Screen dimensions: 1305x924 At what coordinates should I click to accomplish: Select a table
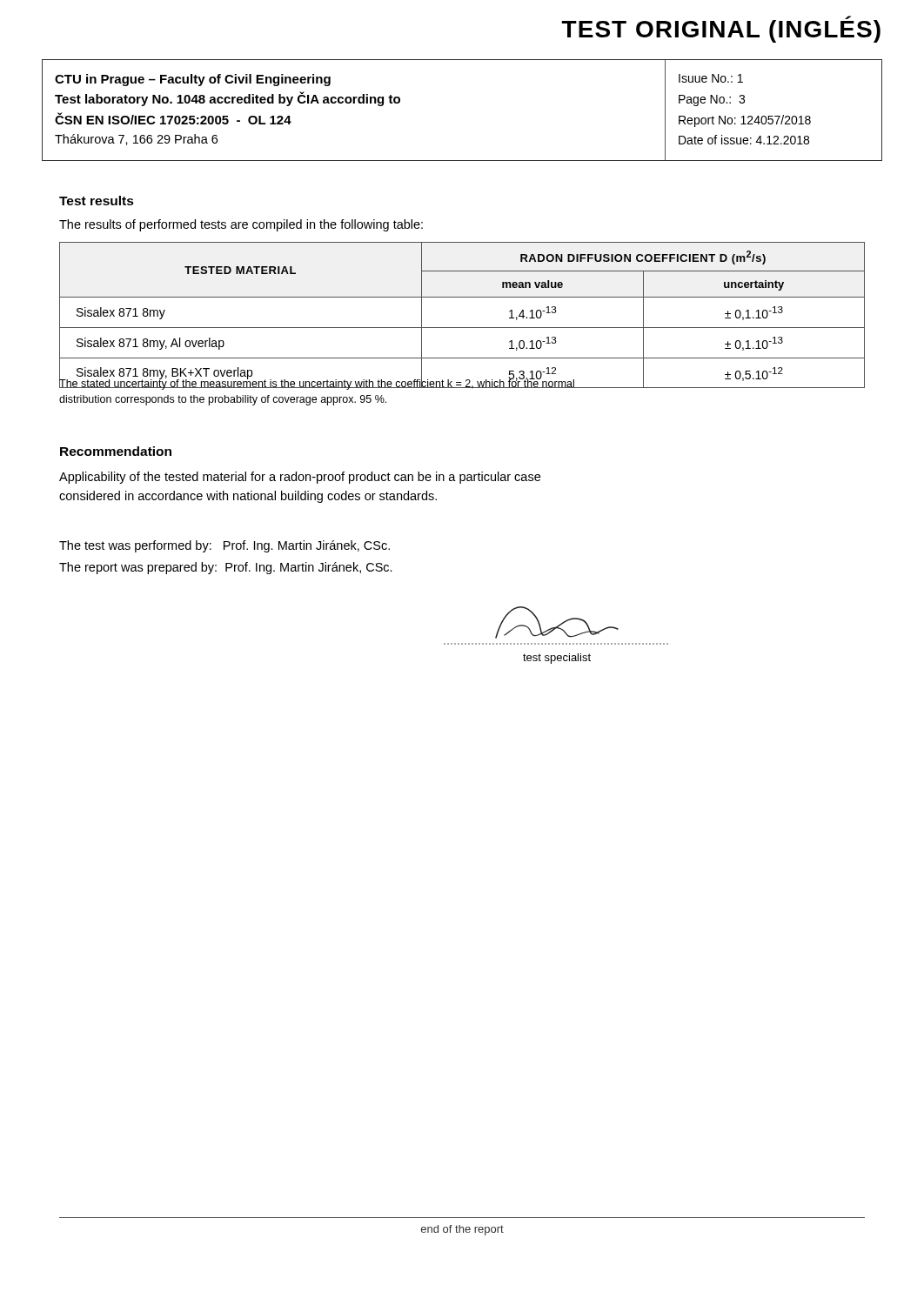tap(462, 315)
